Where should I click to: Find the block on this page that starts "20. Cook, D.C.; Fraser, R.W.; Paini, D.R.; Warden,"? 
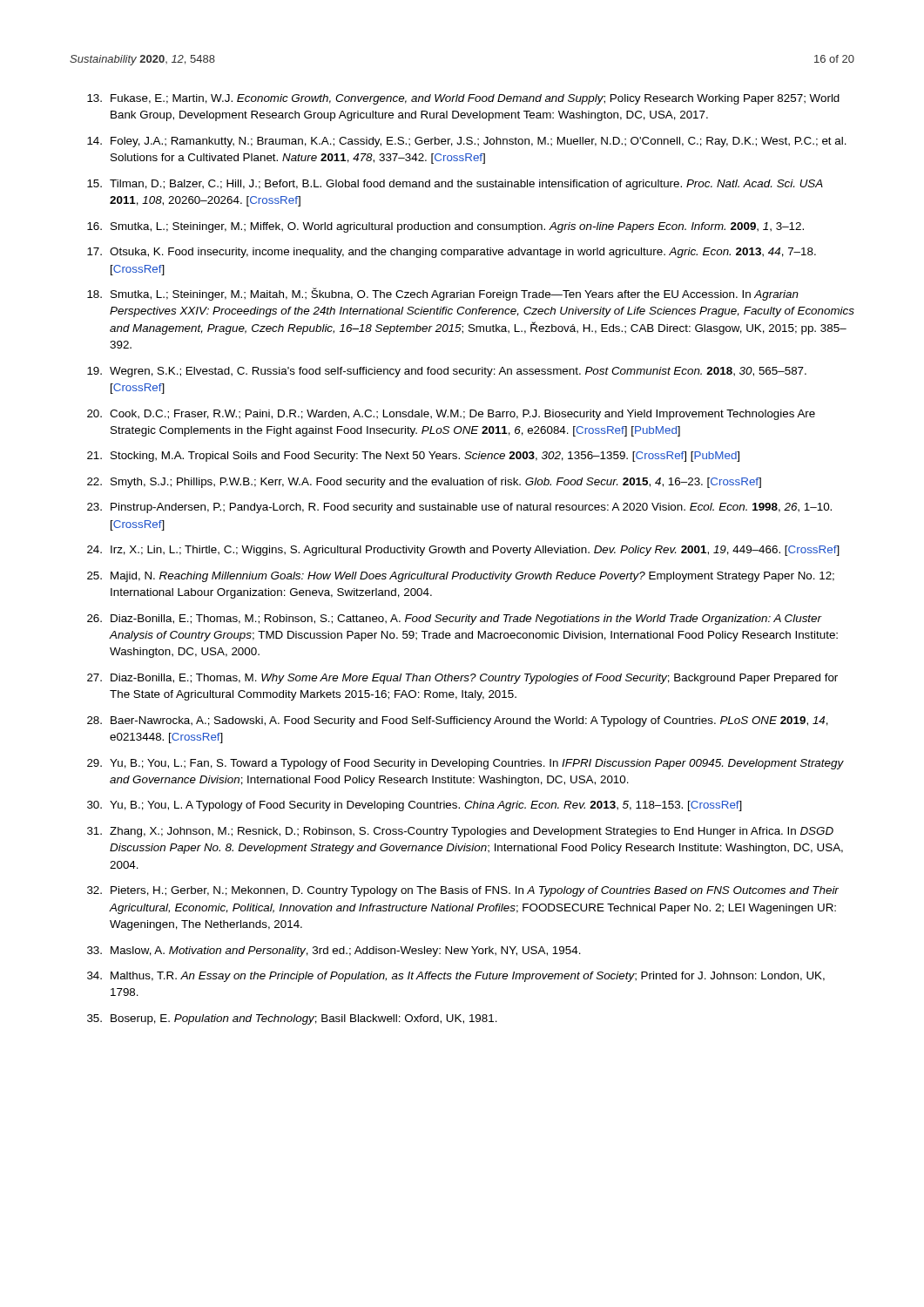[x=462, y=422]
